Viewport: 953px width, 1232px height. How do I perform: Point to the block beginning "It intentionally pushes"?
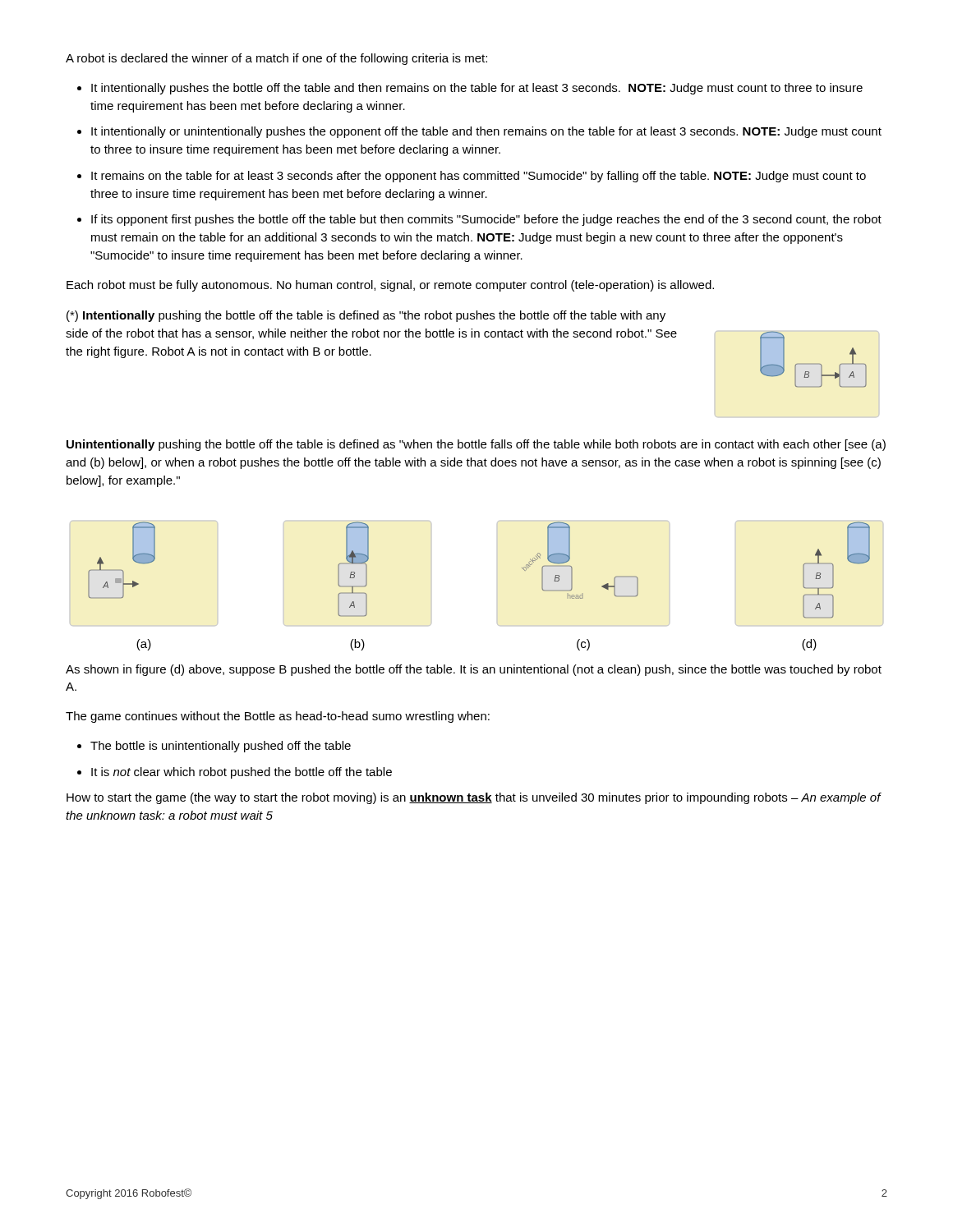tap(489, 96)
